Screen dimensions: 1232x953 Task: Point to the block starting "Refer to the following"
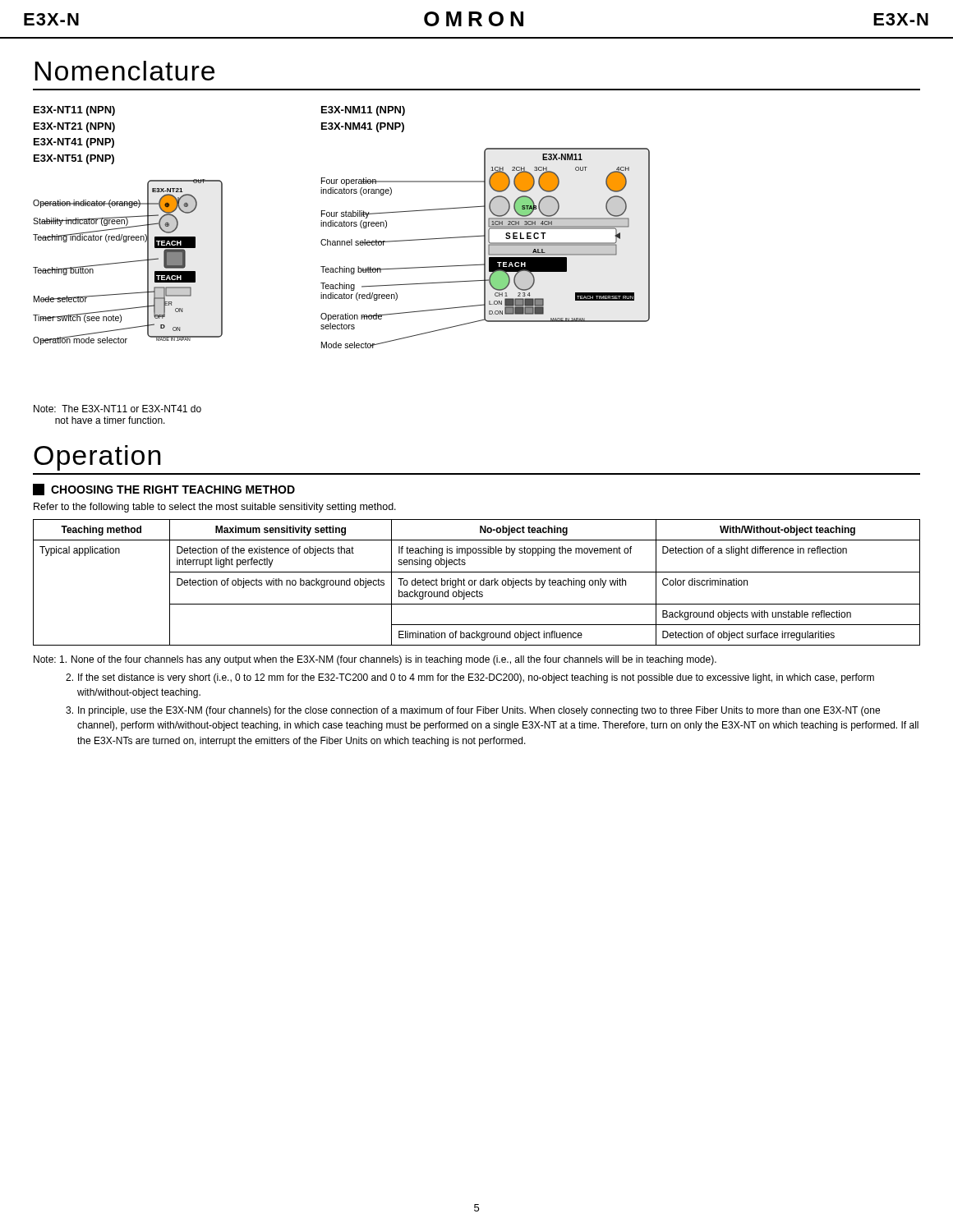pos(215,507)
